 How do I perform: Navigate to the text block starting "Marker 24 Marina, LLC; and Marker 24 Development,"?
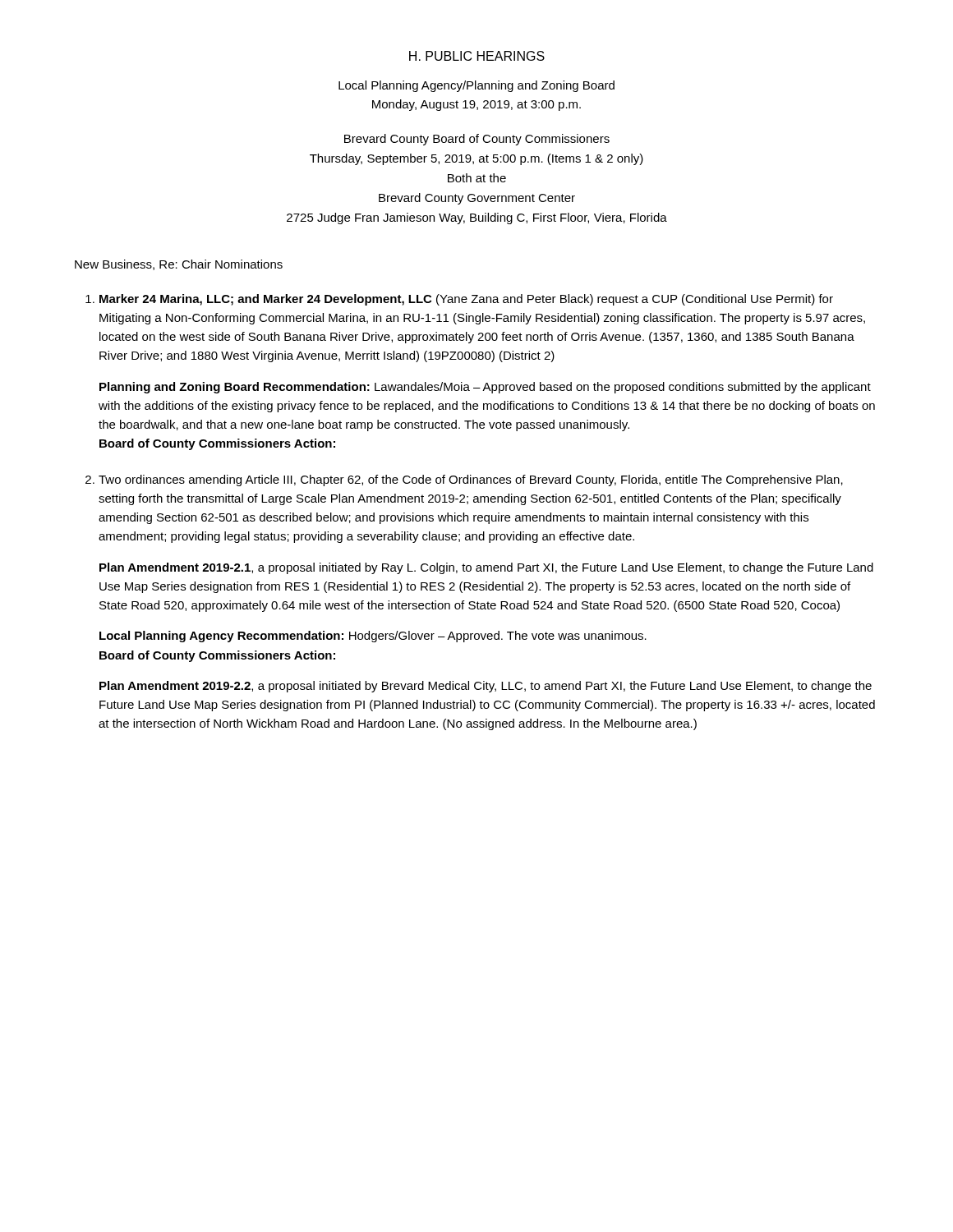489,372
